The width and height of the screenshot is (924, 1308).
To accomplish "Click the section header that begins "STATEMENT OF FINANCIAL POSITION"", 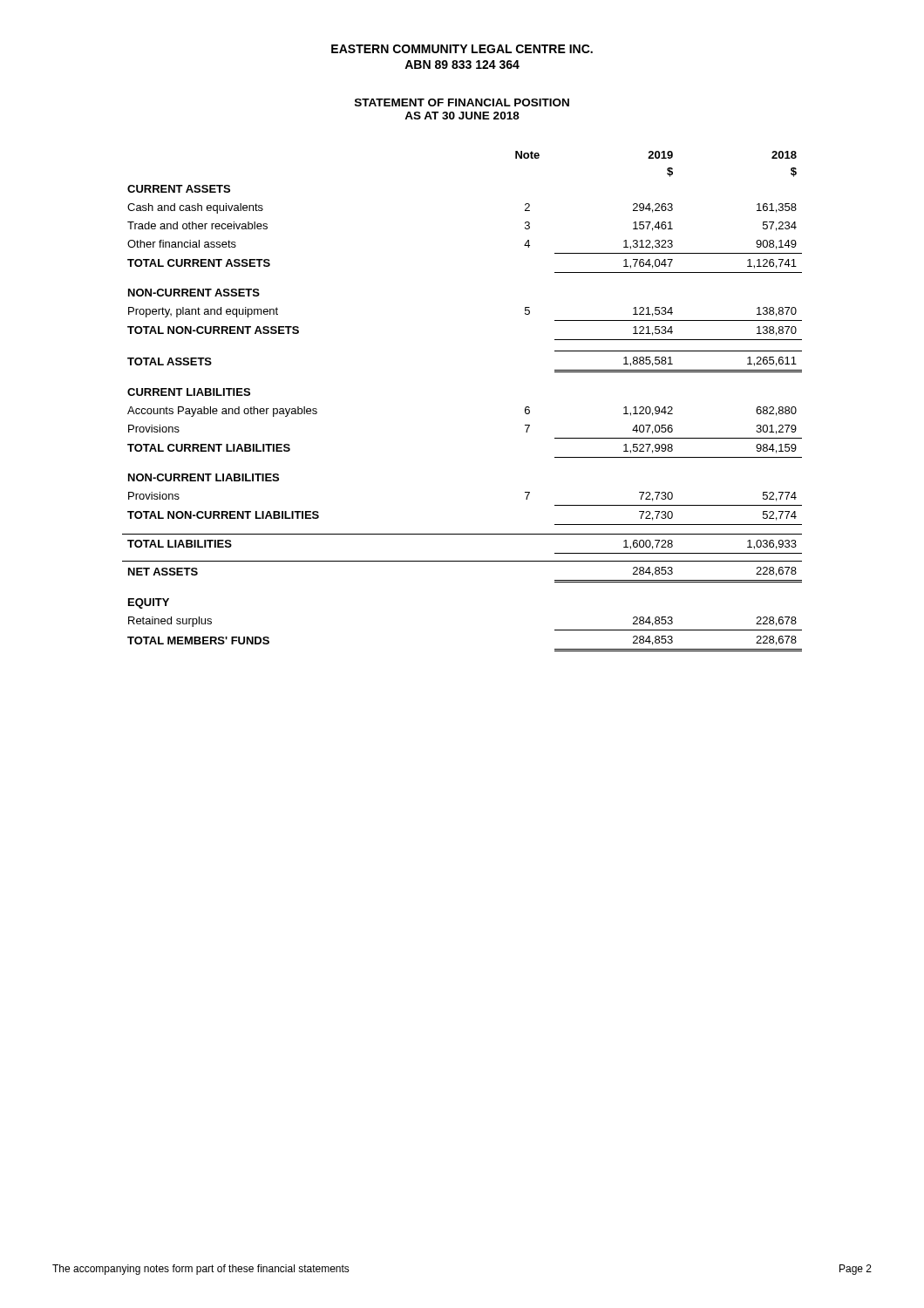I will tap(462, 109).
